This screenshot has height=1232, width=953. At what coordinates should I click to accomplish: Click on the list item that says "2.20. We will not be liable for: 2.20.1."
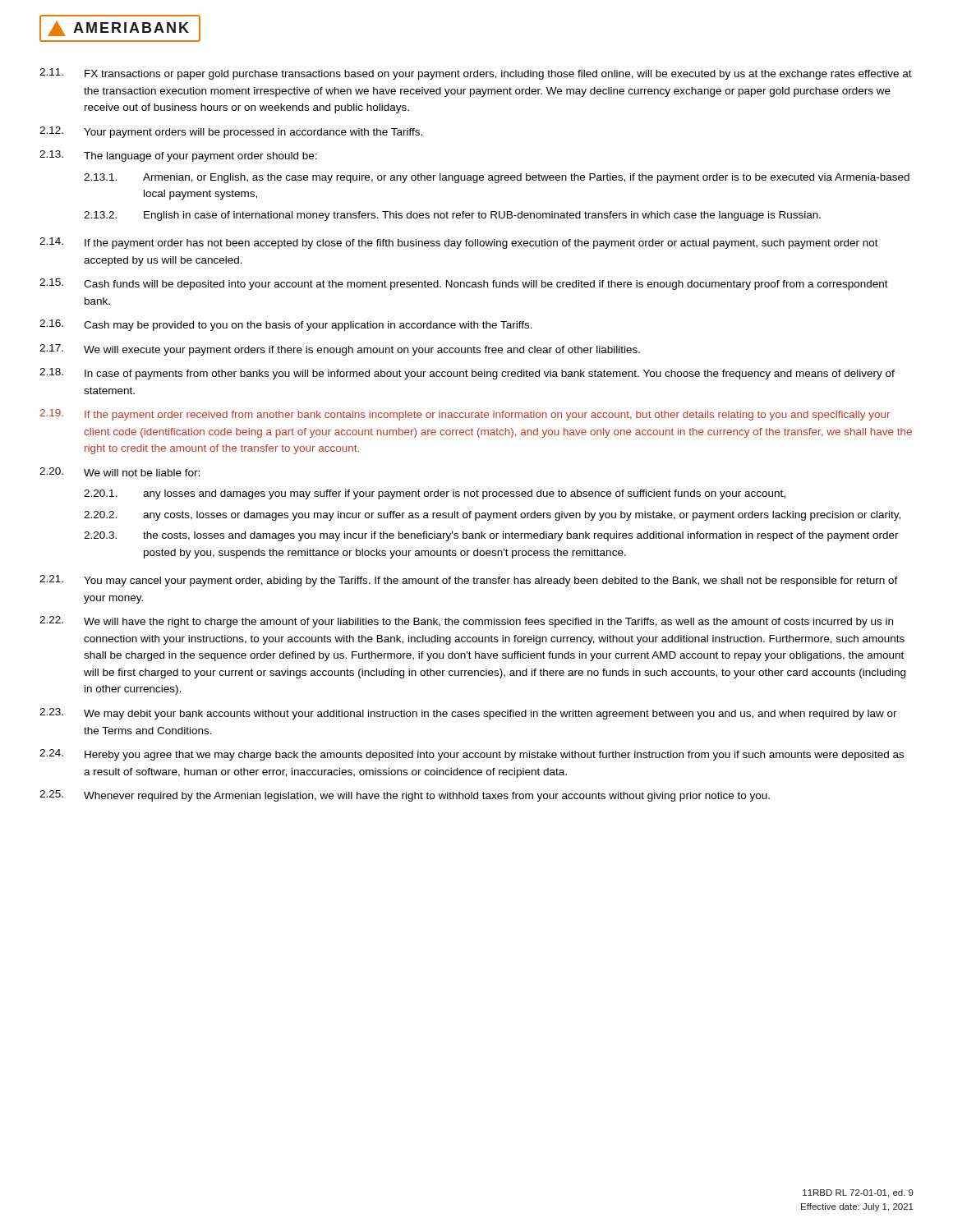click(x=476, y=515)
